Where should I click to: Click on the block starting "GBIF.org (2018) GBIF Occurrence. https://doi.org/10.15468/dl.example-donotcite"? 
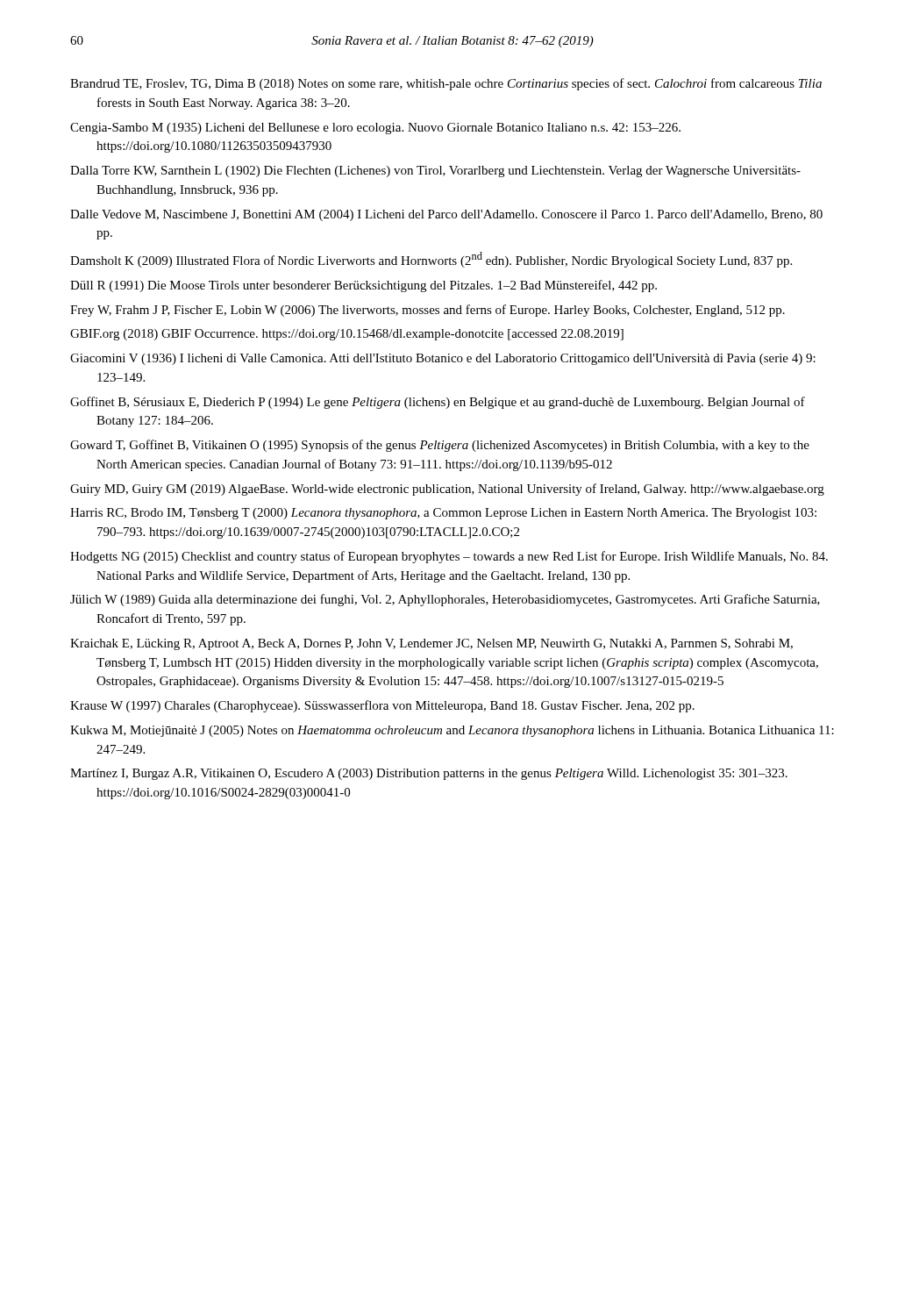tap(347, 334)
